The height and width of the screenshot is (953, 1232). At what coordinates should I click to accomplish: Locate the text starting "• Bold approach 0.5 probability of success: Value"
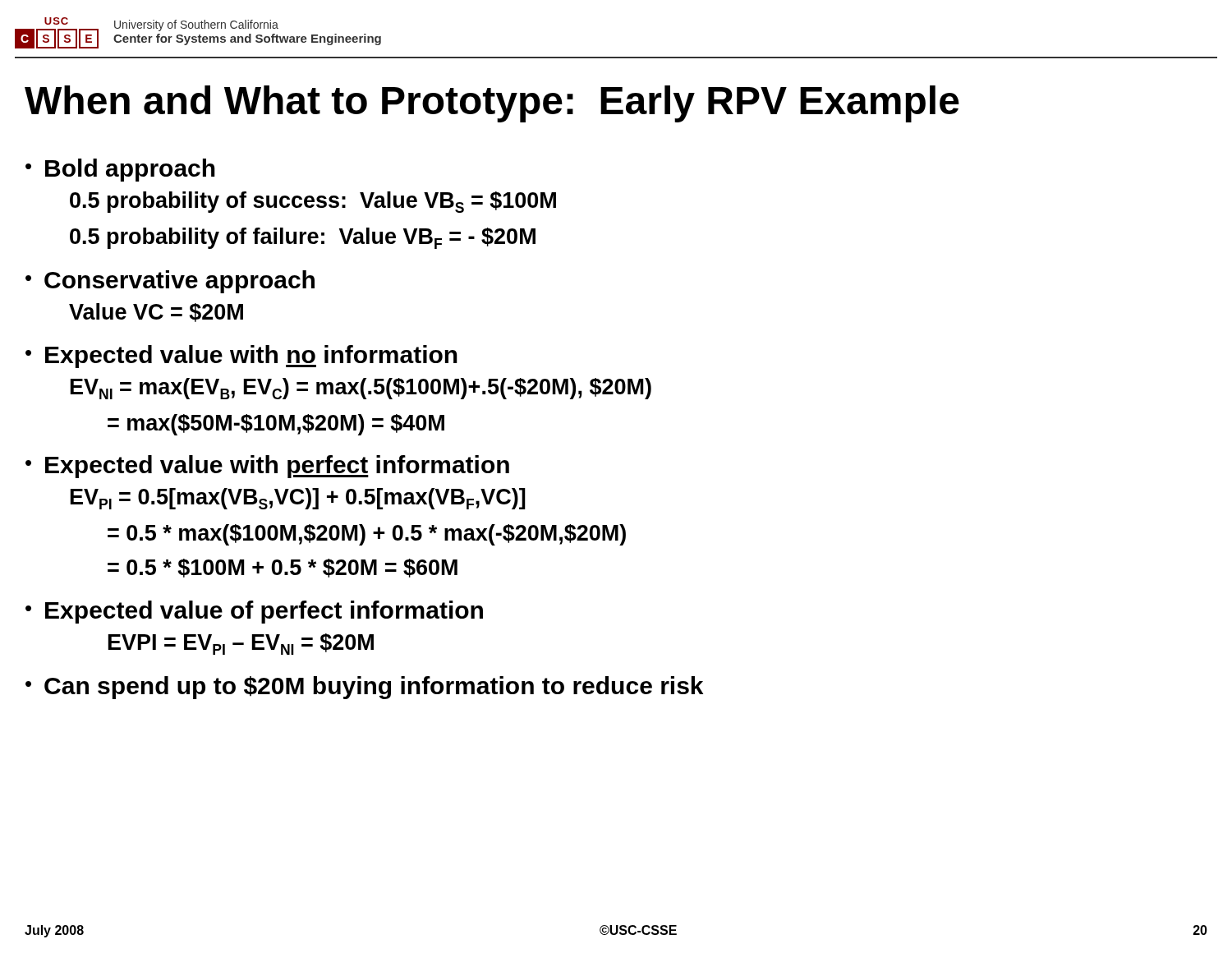pyautogui.click(x=120, y=170)
